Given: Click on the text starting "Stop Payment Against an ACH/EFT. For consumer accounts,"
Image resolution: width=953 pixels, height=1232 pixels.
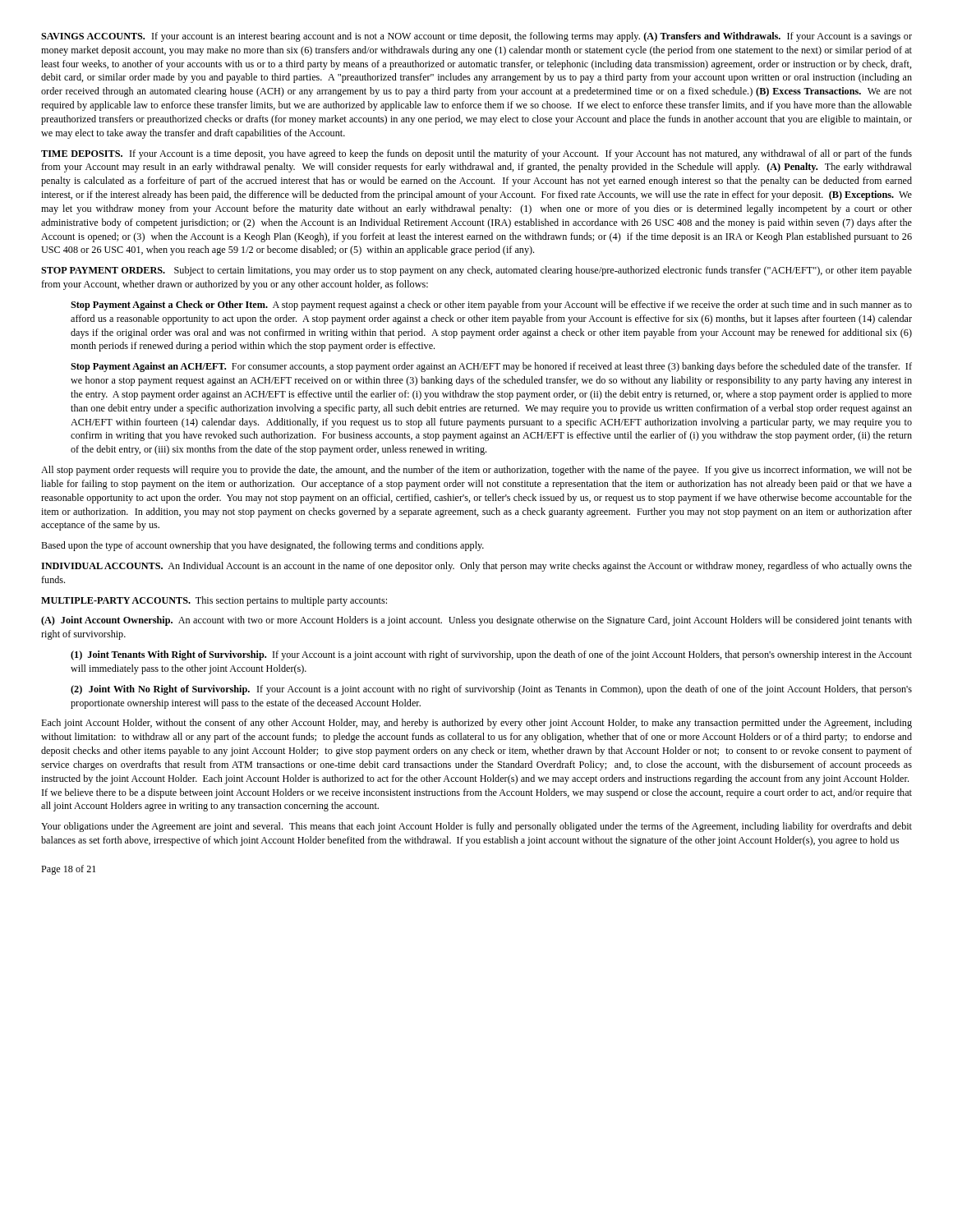Looking at the screenshot, I should point(491,408).
